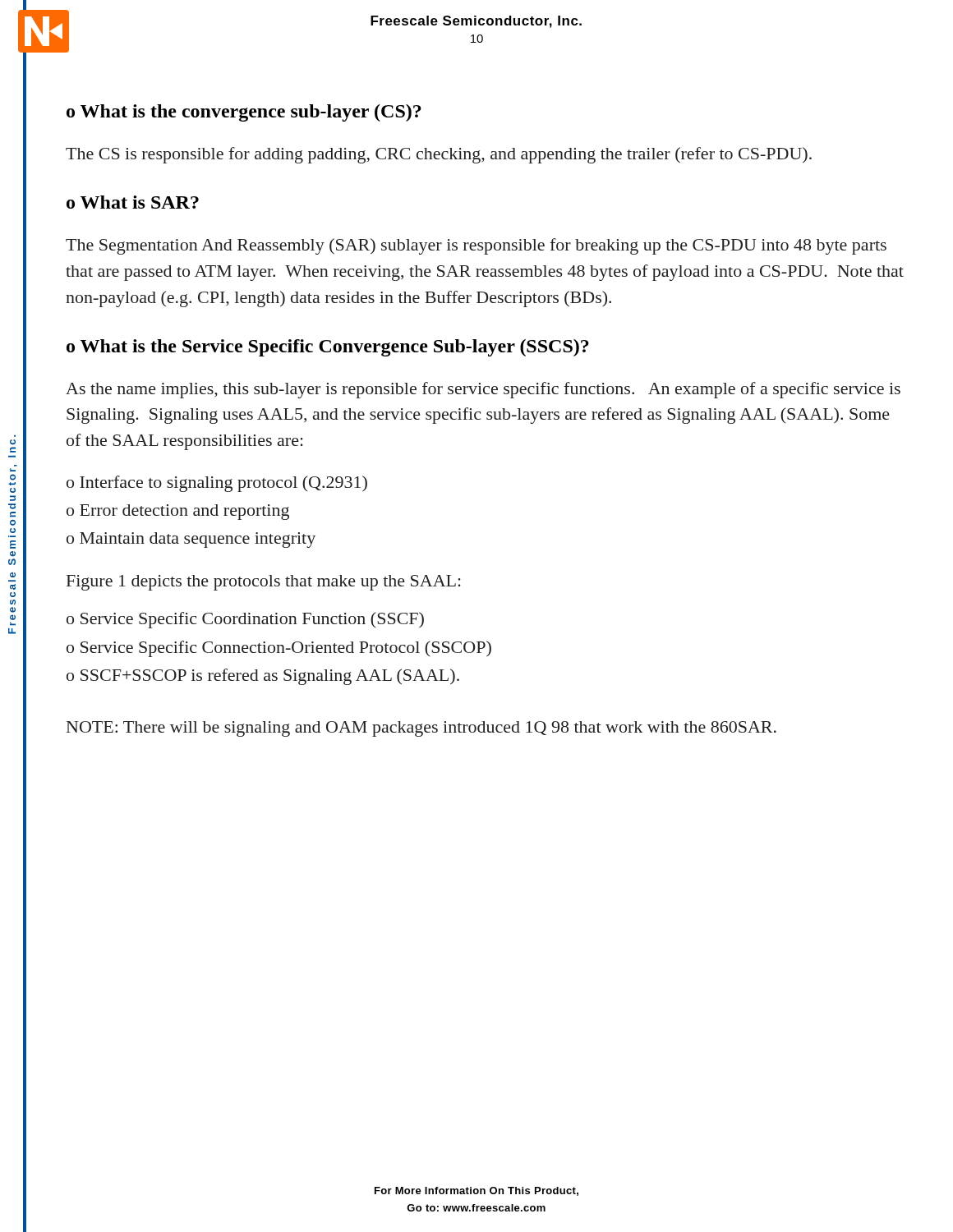The image size is (953, 1232).
Task: Select the element starting "The CS is responsible for"
Action: click(x=439, y=153)
